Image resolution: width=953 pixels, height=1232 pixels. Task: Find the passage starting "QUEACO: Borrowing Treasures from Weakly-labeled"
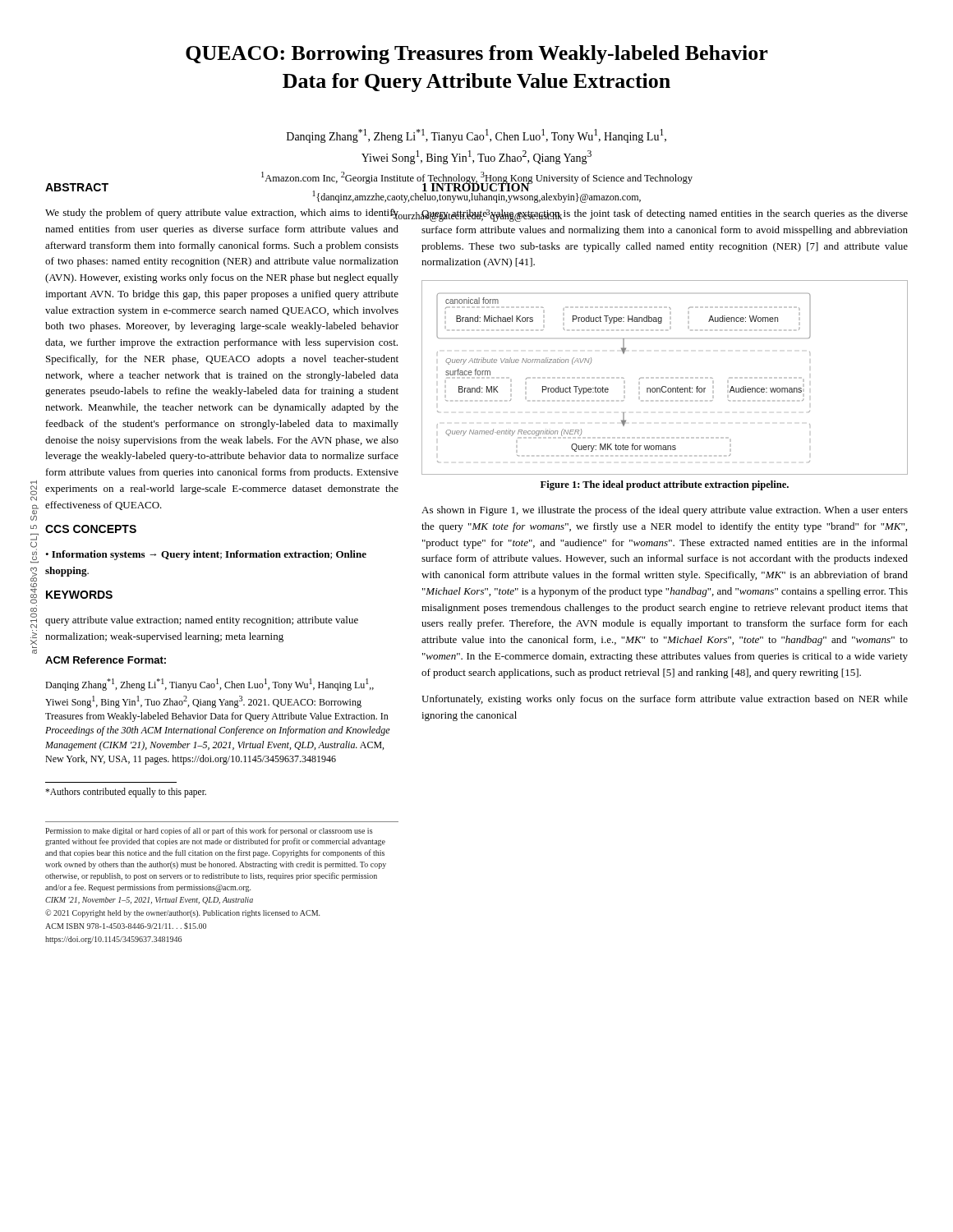(x=476, y=67)
